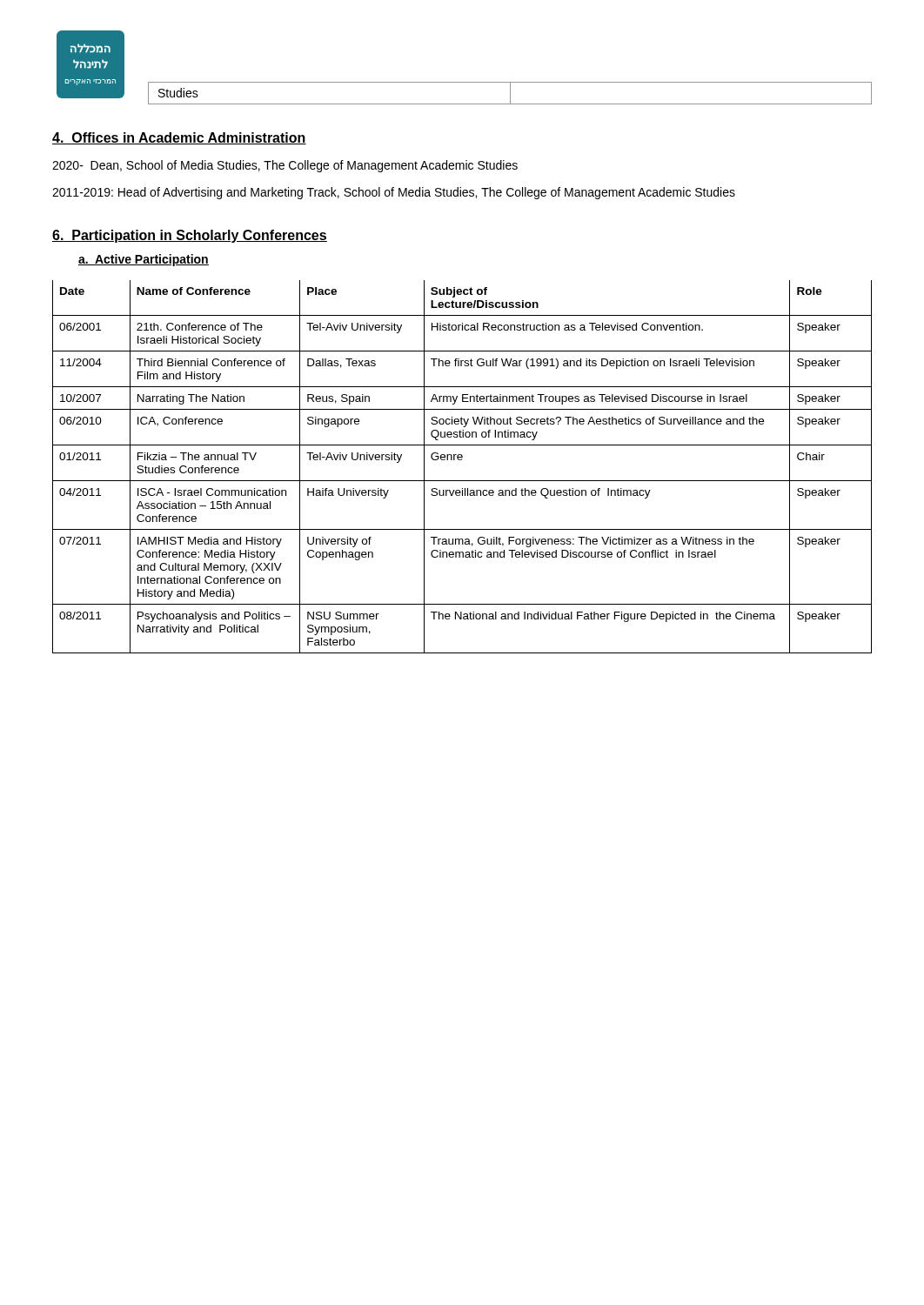924x1305 pixels.
Task: Click on the block starting "a. Active Participation"
Action: [x=143, y=259]
